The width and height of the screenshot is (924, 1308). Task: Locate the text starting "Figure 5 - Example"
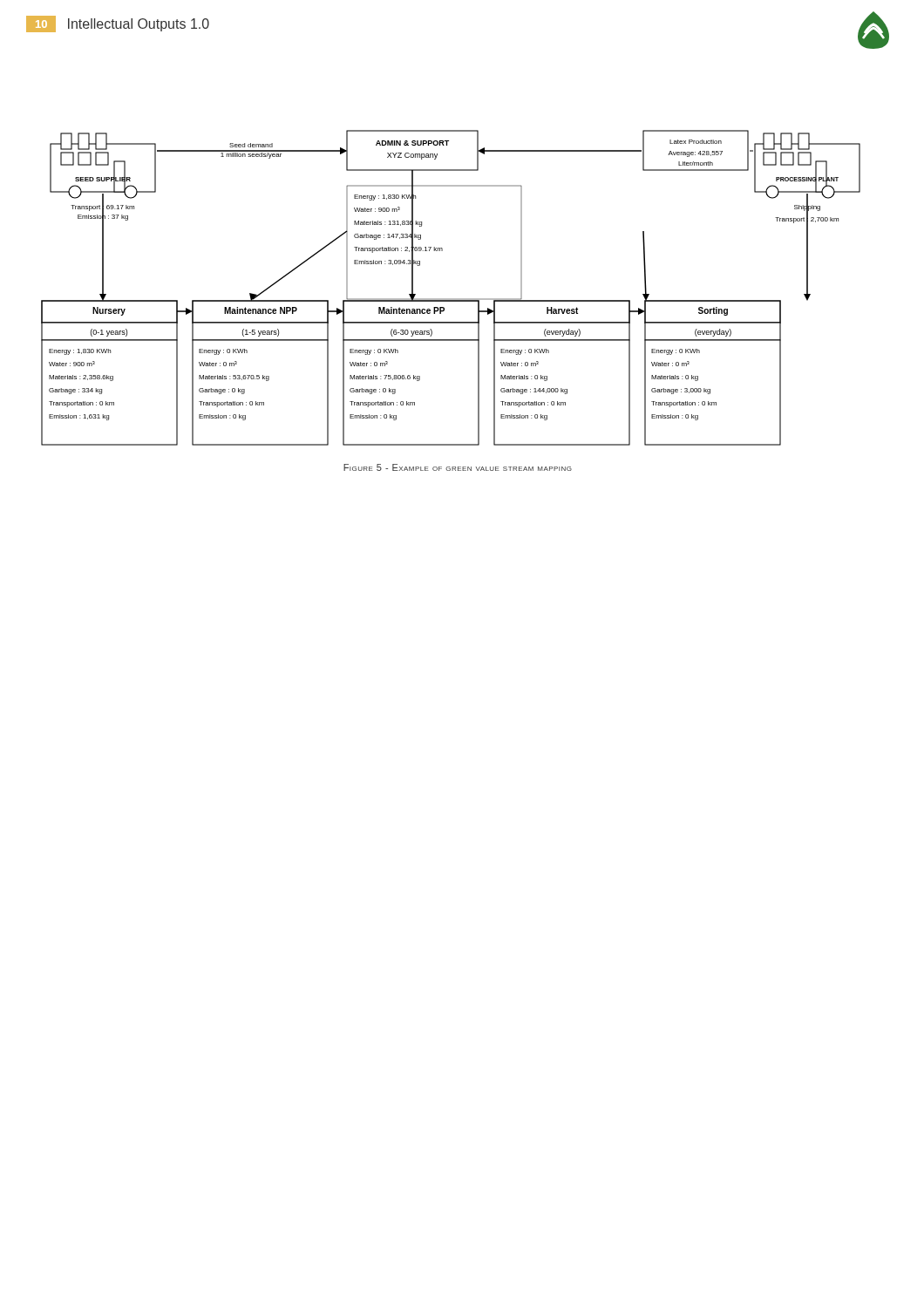458,467
